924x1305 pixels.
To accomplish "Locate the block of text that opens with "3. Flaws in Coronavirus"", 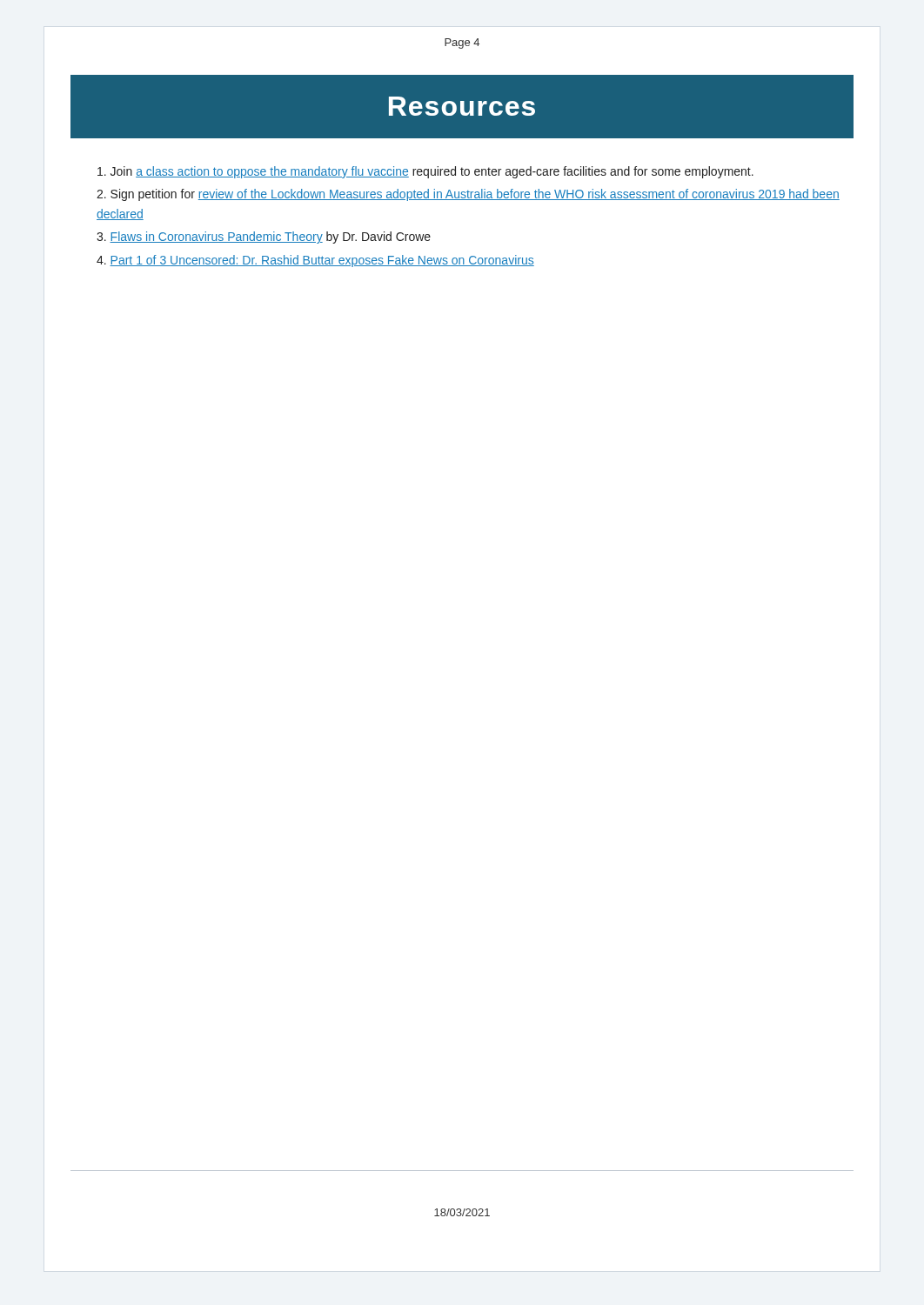I will pyautogui.click(x=264, y=237).
